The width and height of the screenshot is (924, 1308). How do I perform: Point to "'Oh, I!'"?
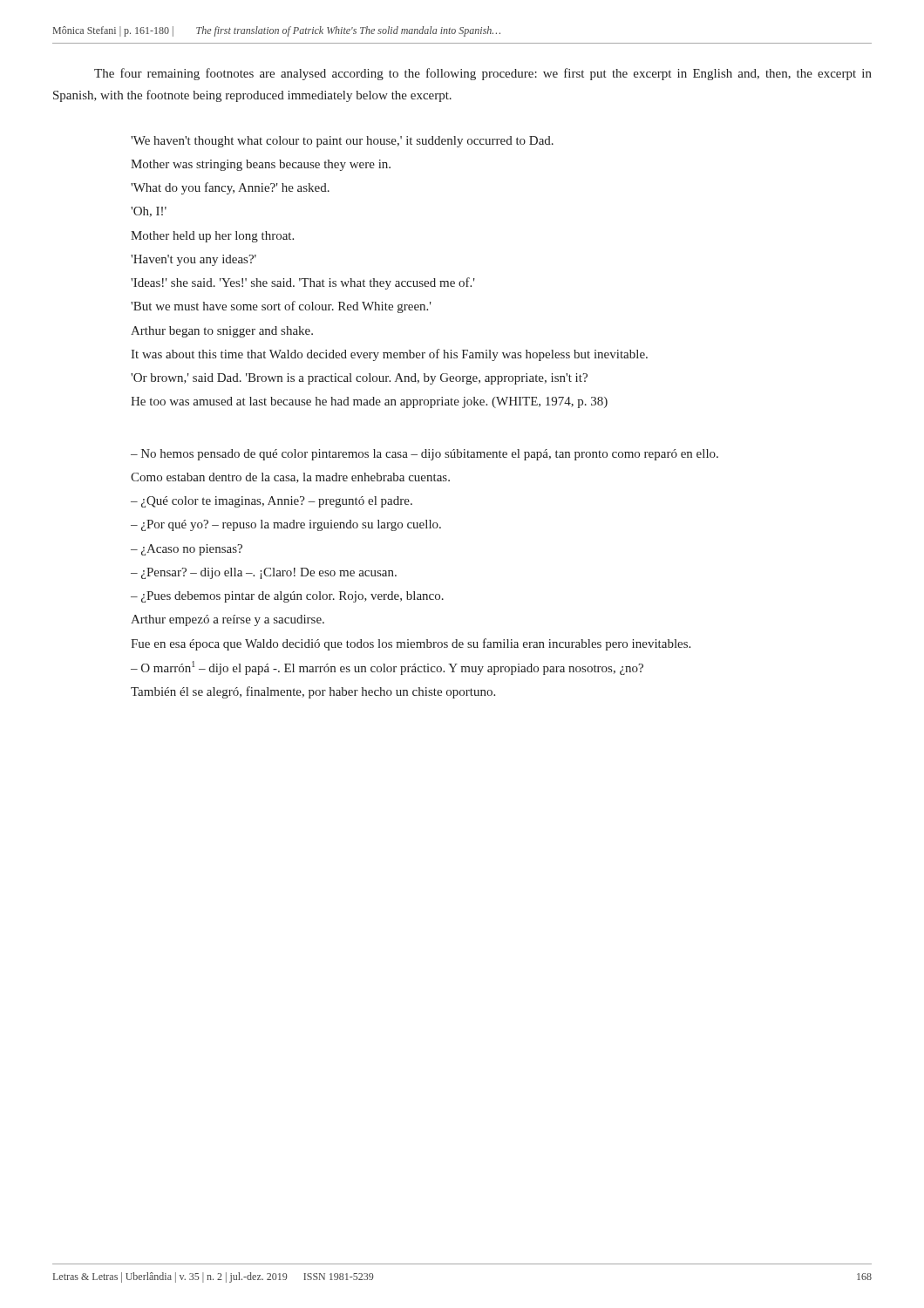tap(149, 212)
